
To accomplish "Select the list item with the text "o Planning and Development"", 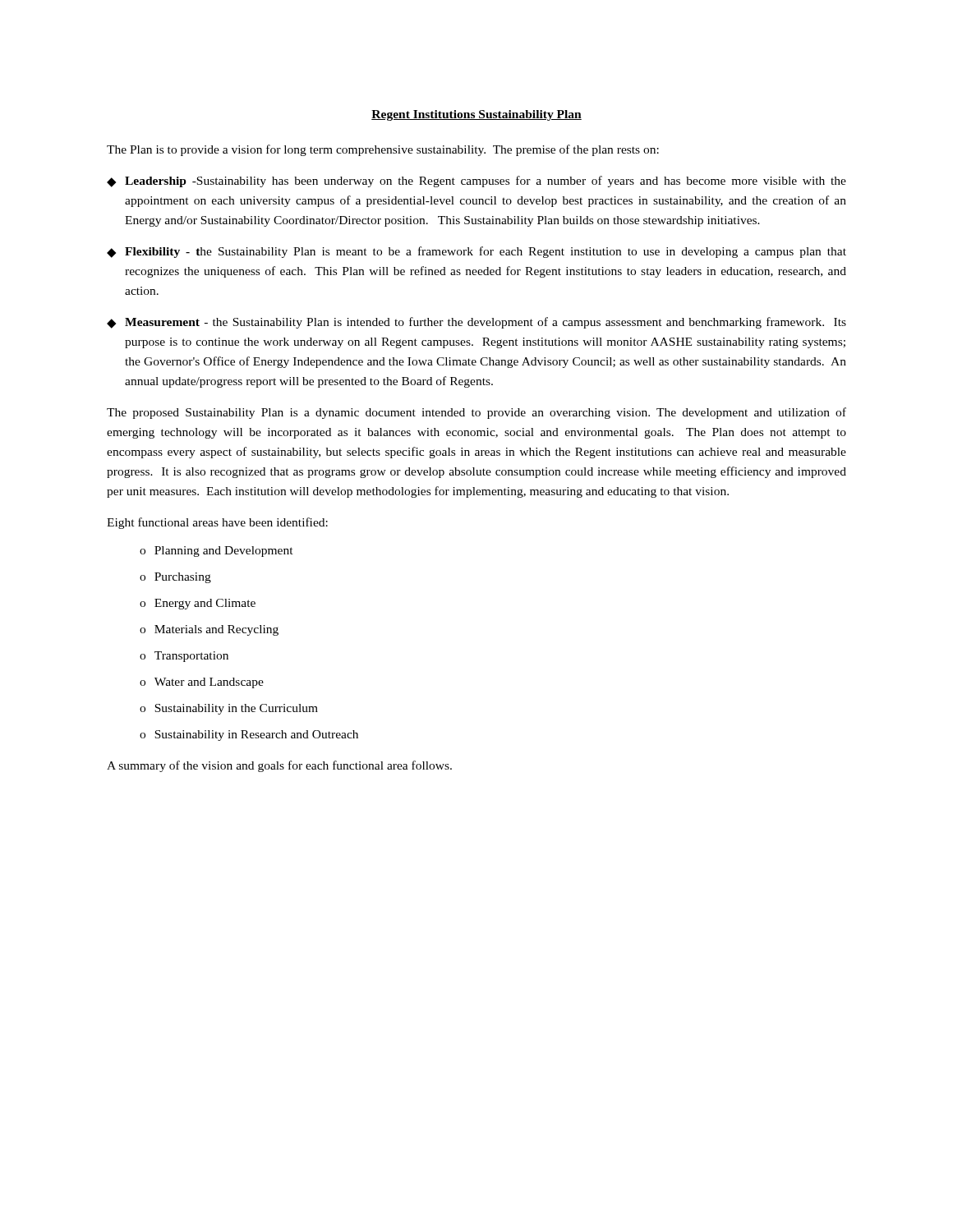I will [x=216, y=552].
